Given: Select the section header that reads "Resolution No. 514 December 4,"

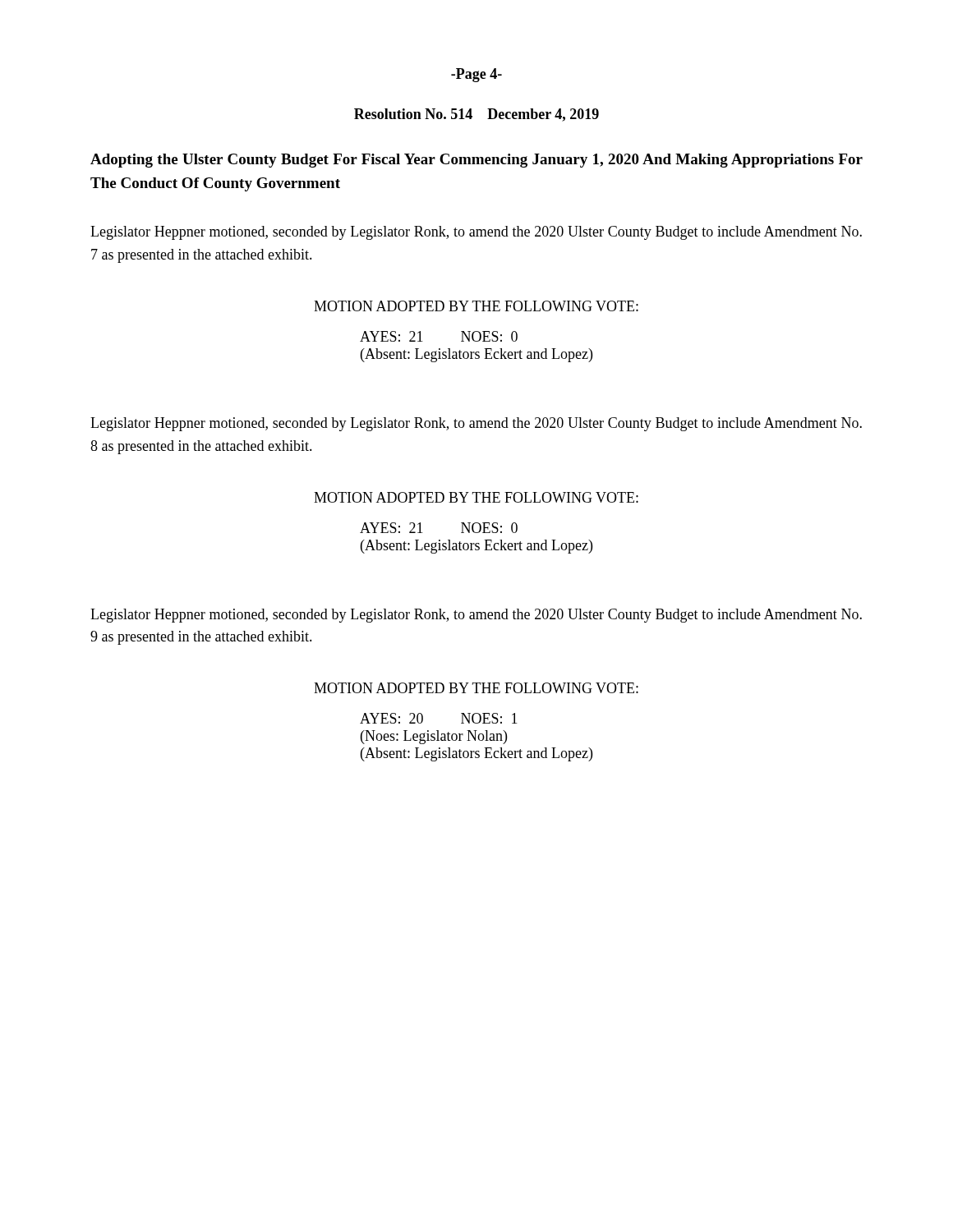Looking at the screenshot, I should coord(476,114).
